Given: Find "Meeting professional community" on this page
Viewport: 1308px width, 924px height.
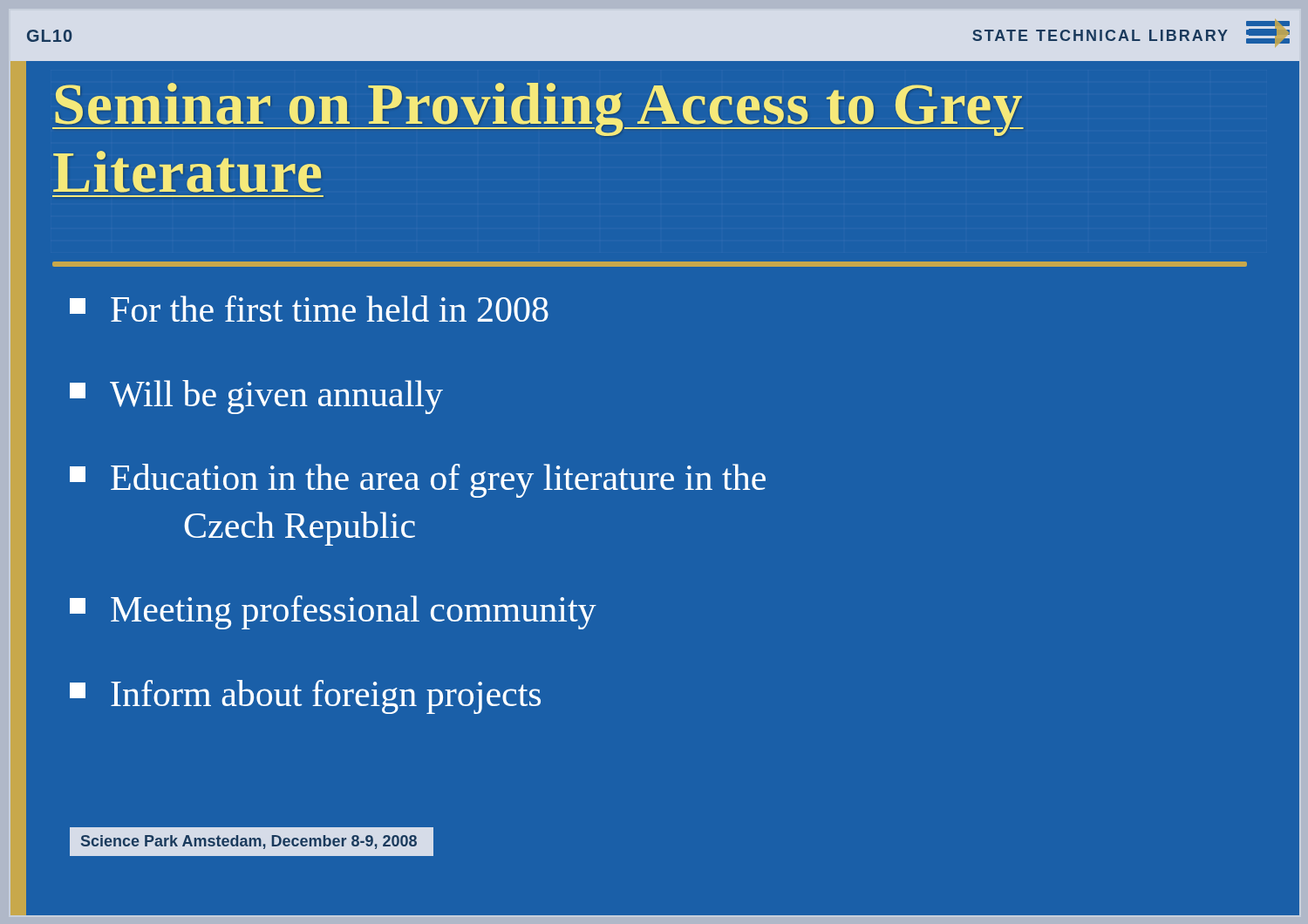Looking at the screenshot, I should click(x=333, y=612).
